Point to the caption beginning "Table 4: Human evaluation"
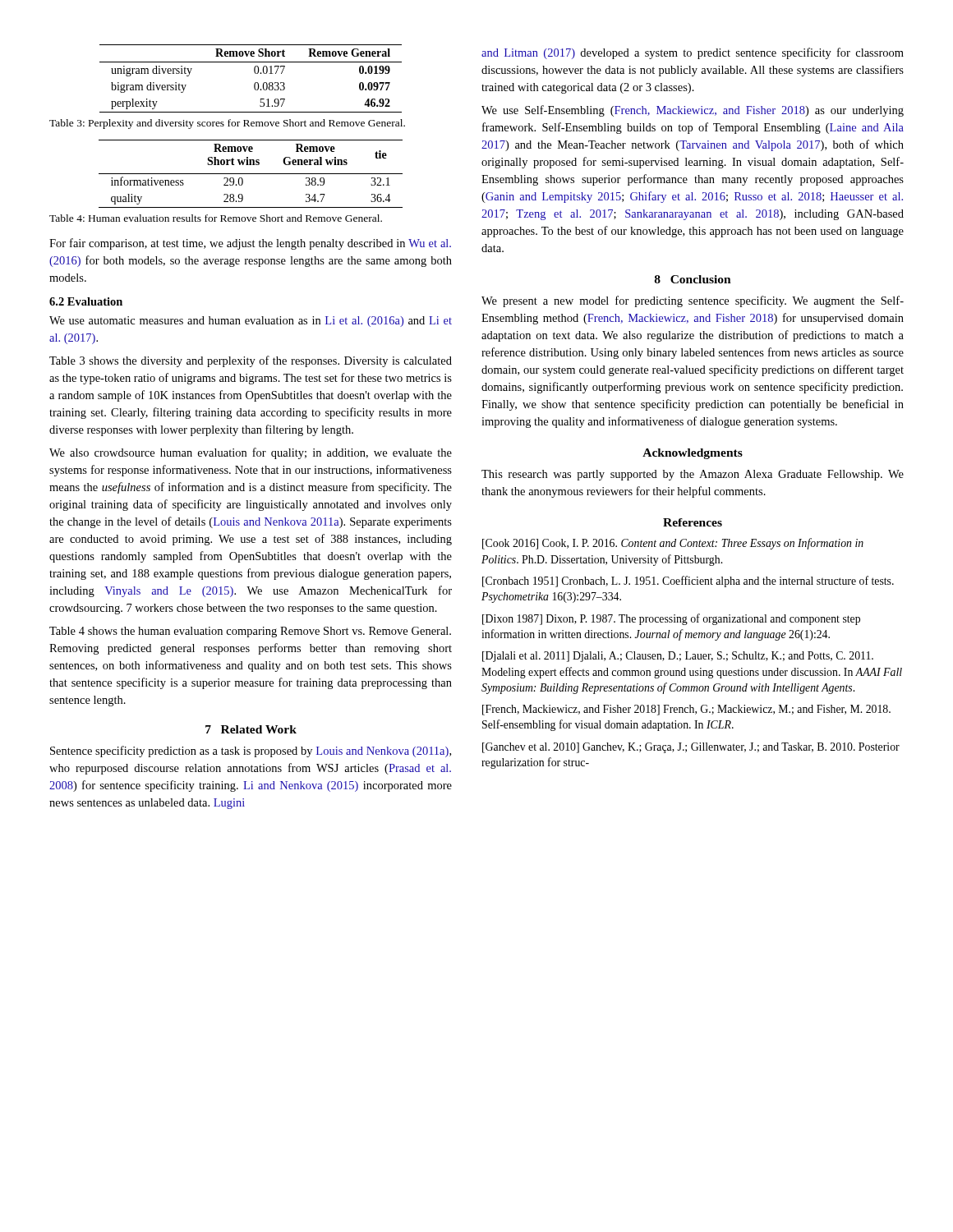The height and width of the screenshot is (1232, 953). [x=216, y=218]
